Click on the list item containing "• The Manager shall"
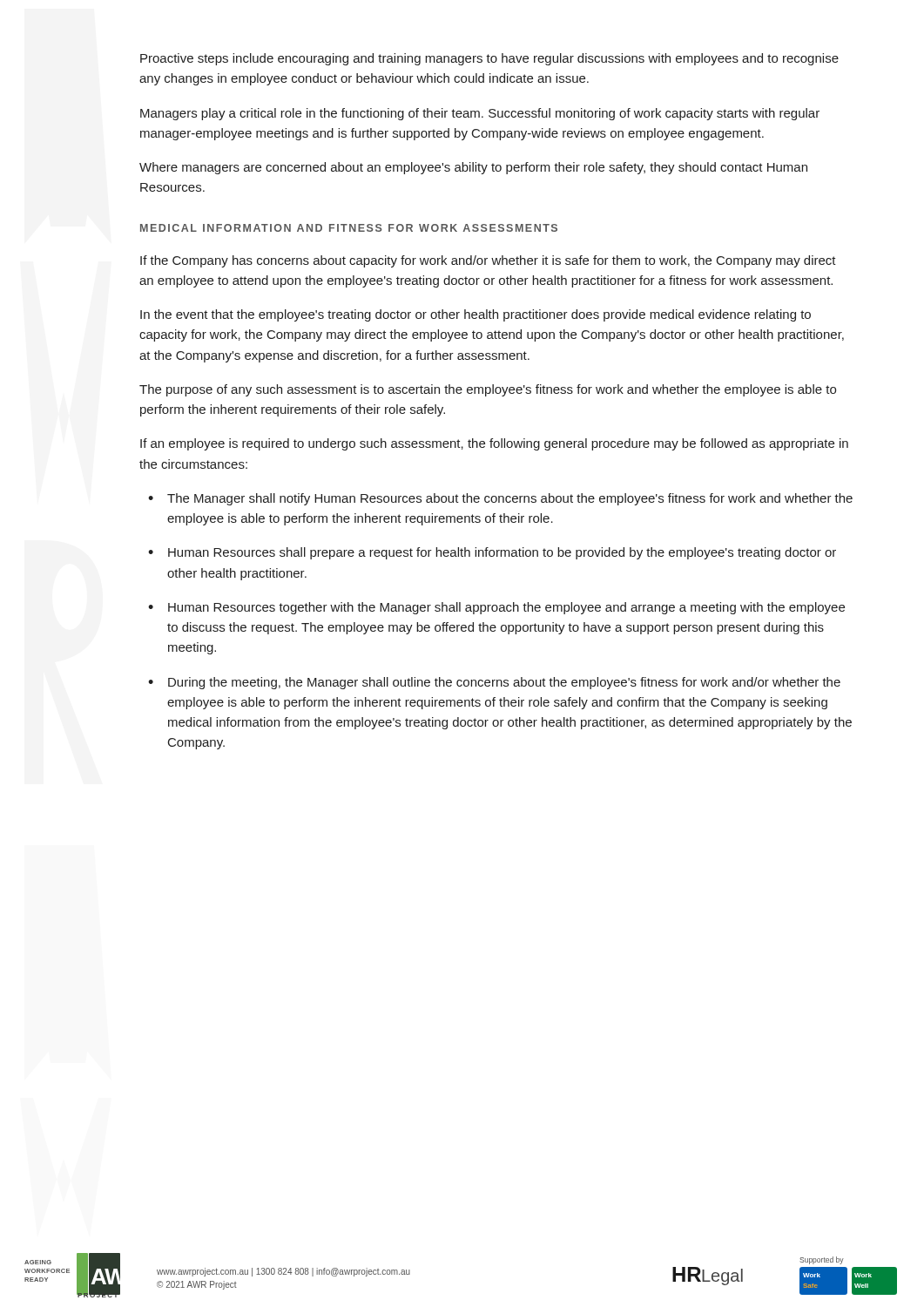This screenshot has height=1307, width=924. tap(501, 508)
